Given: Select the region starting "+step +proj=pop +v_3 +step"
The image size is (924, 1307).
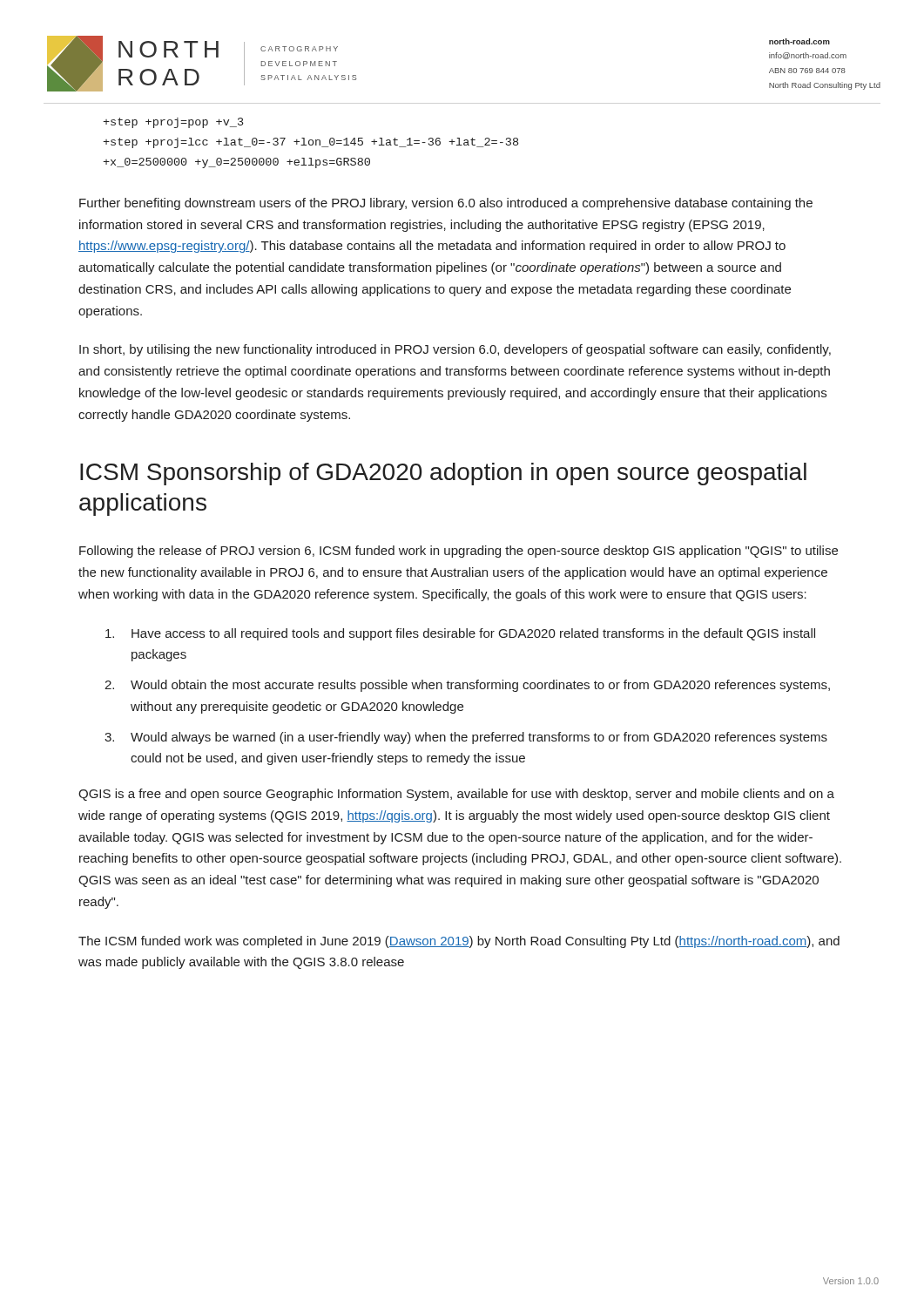Looking at the screenshot, I should 311,142.
